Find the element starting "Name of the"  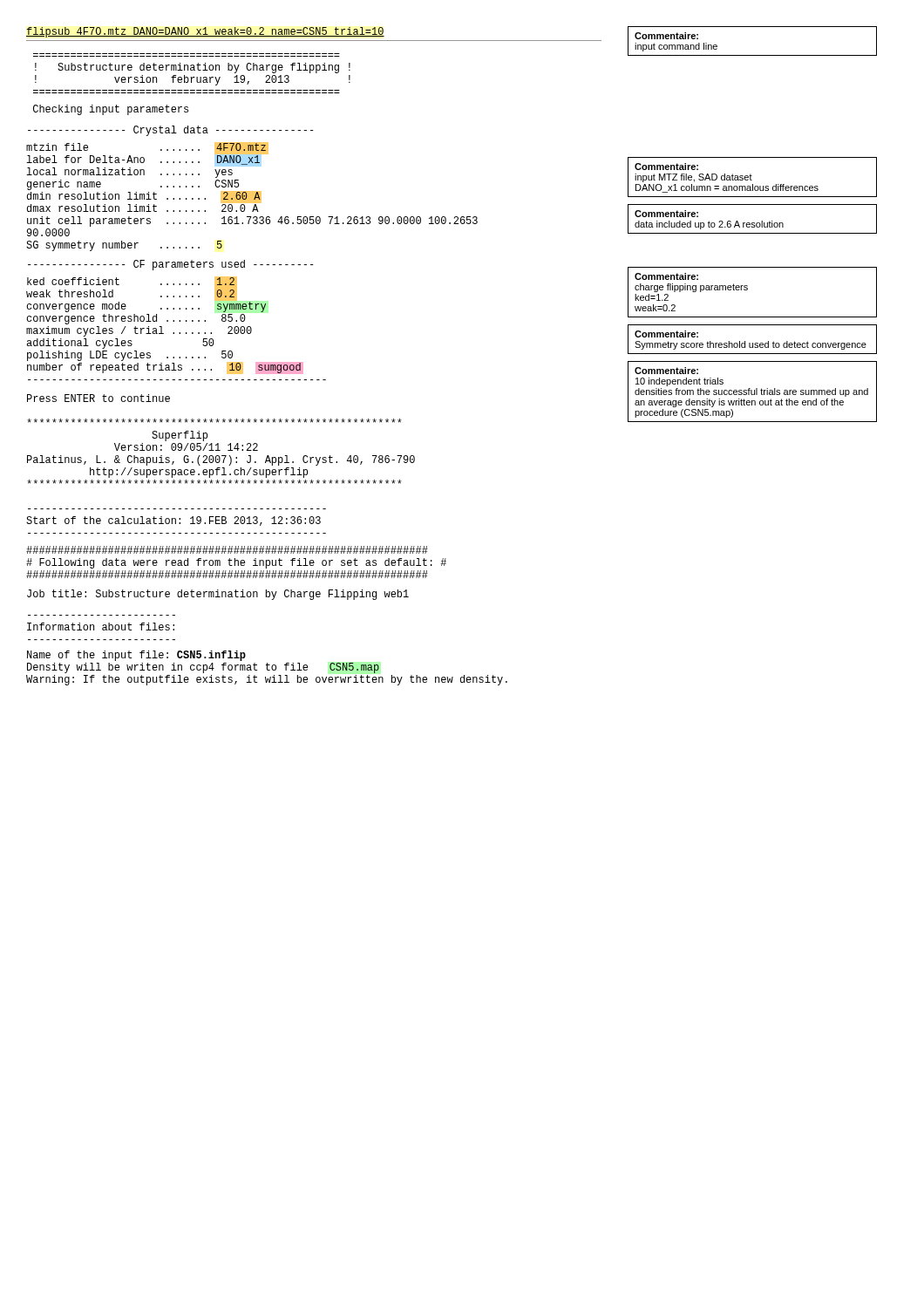pyautogui.click(x=314, y=668)
